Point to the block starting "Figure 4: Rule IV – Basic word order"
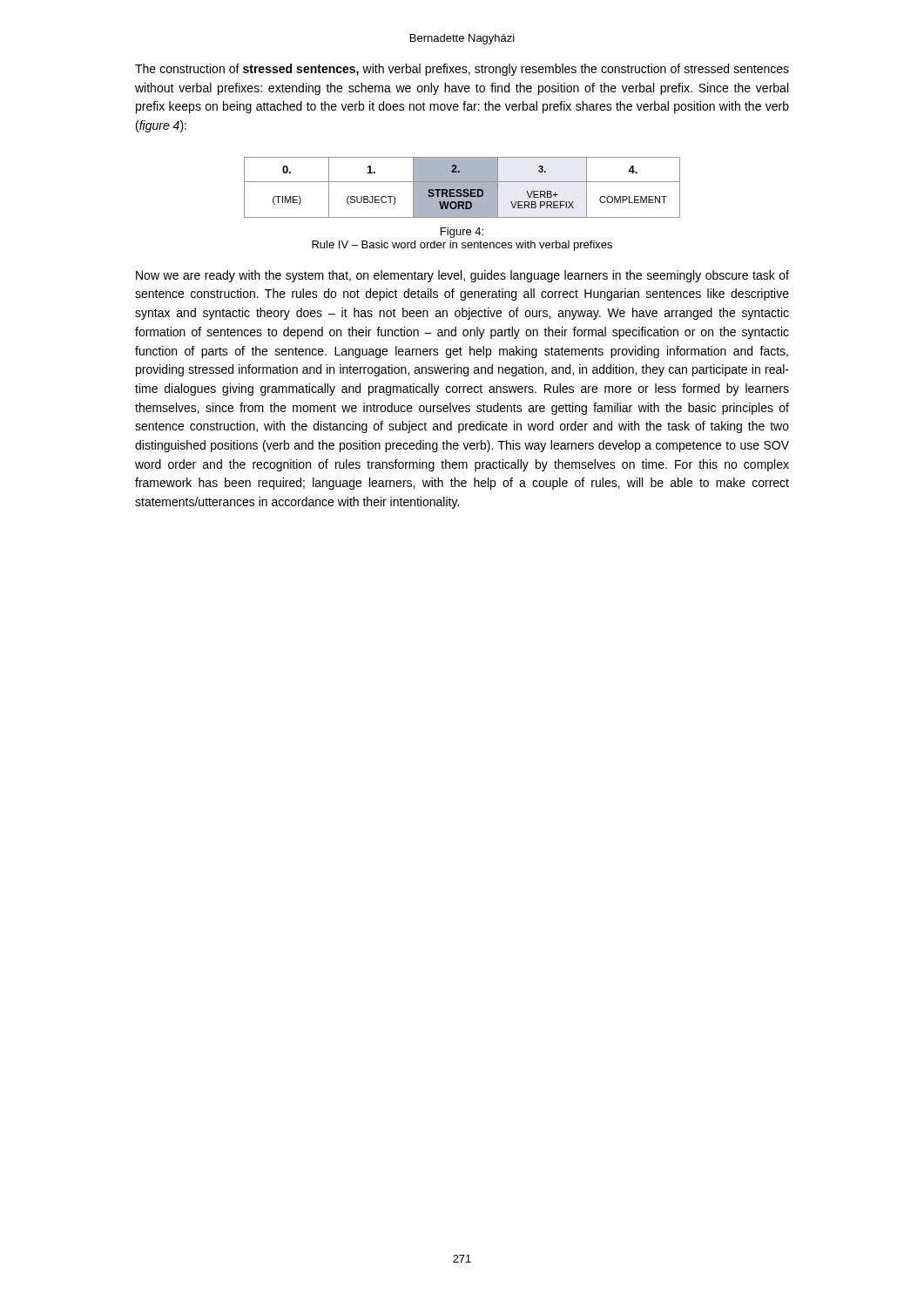This screenshot has width=924, height=1307. [462, 238]
